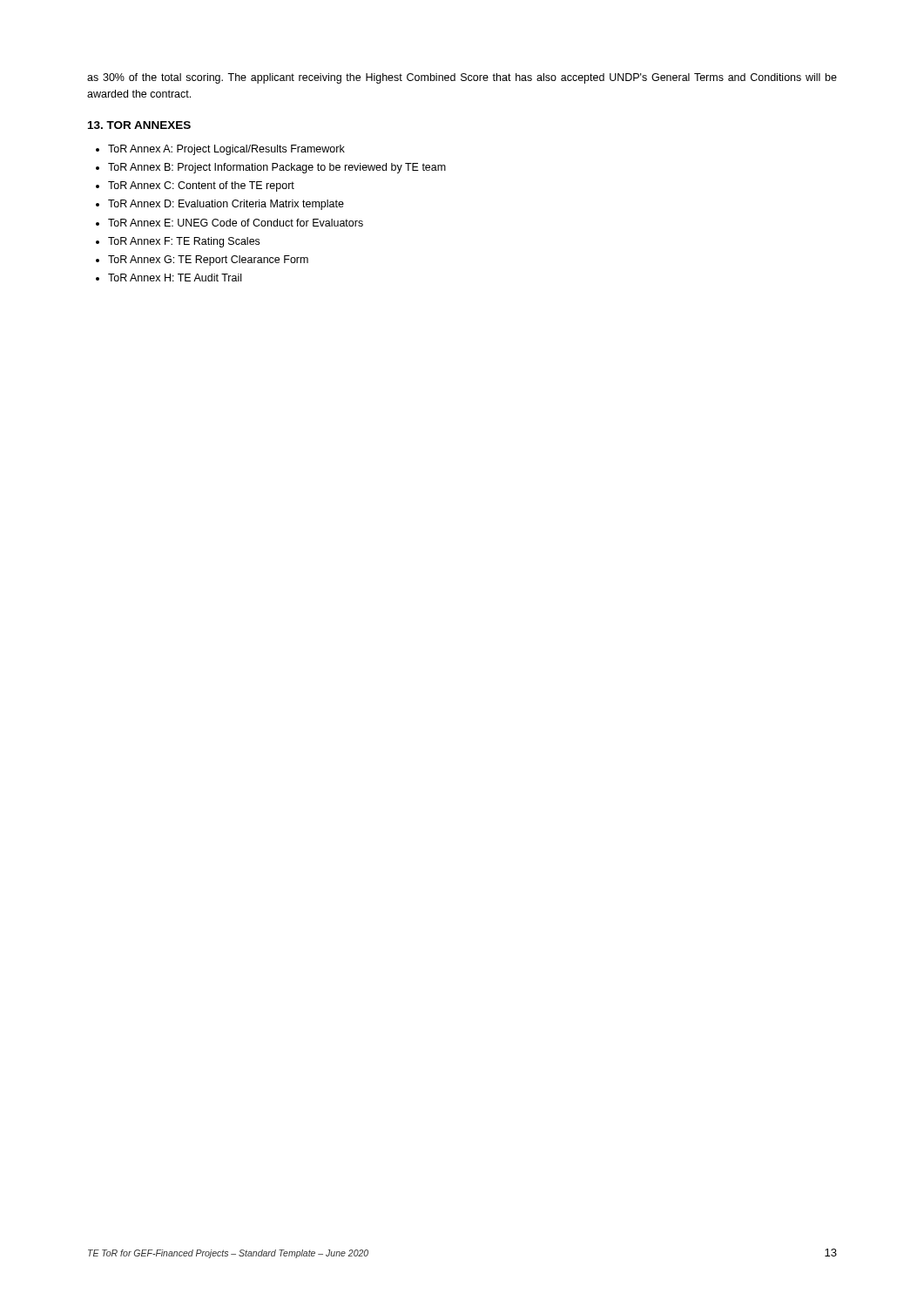Click on the region starting "as 30% of the total"
The image size is (924, 1307).
(x=462, y=86)
